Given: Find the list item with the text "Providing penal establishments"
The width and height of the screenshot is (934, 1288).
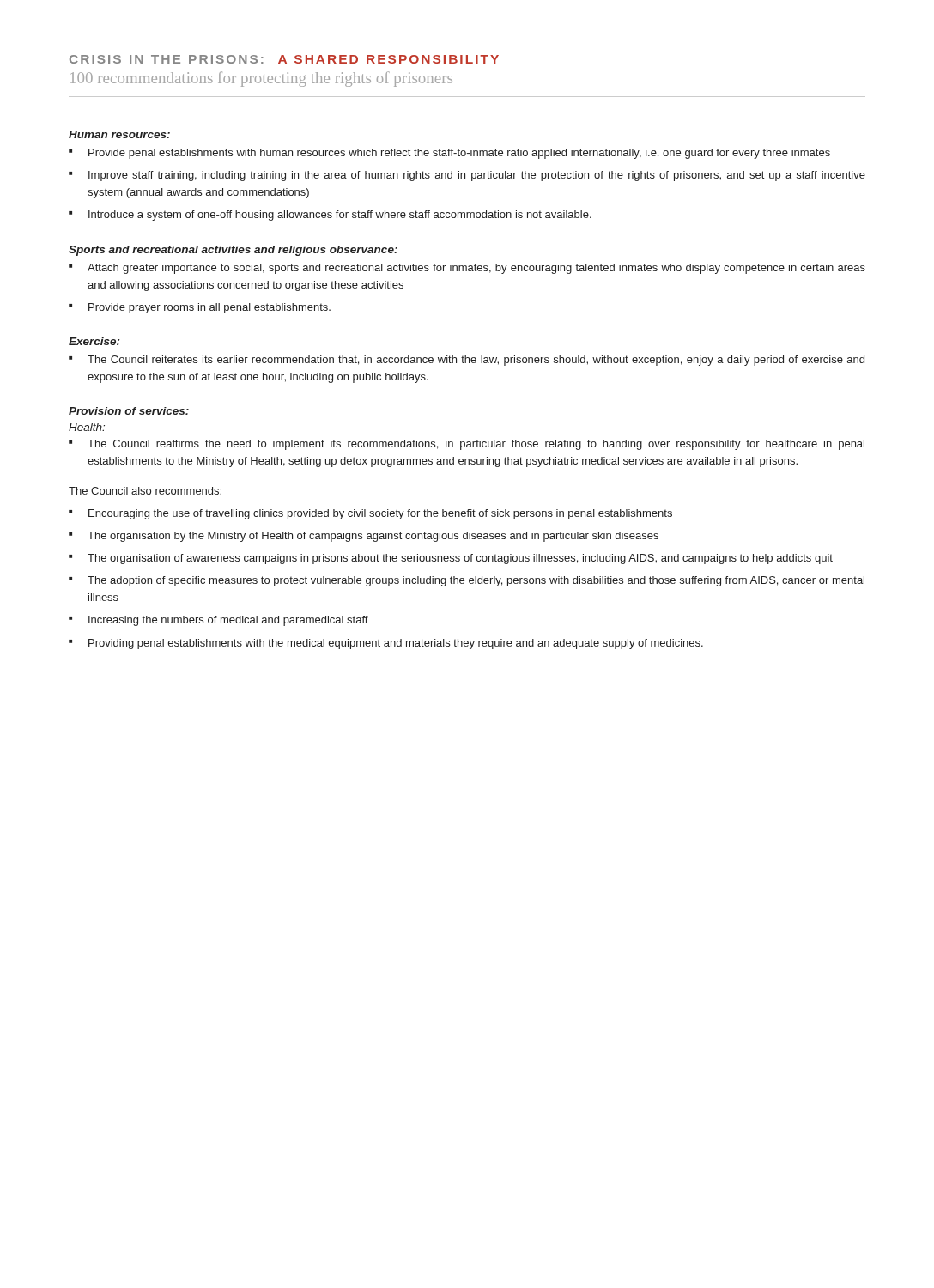Looking at the screenshot, I should (x=396, y=642).
